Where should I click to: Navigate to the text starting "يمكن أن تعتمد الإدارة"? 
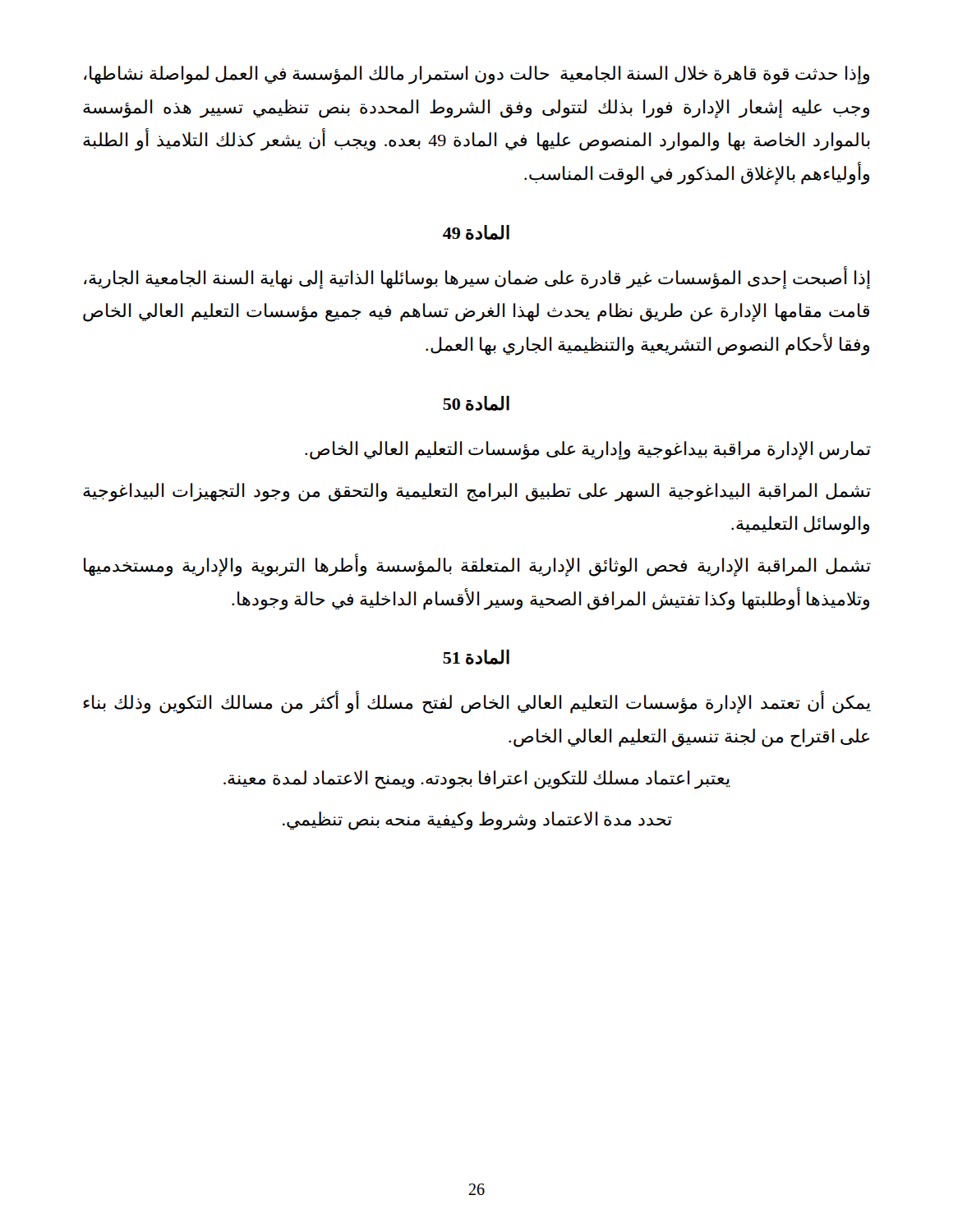[x=476, y=720]
